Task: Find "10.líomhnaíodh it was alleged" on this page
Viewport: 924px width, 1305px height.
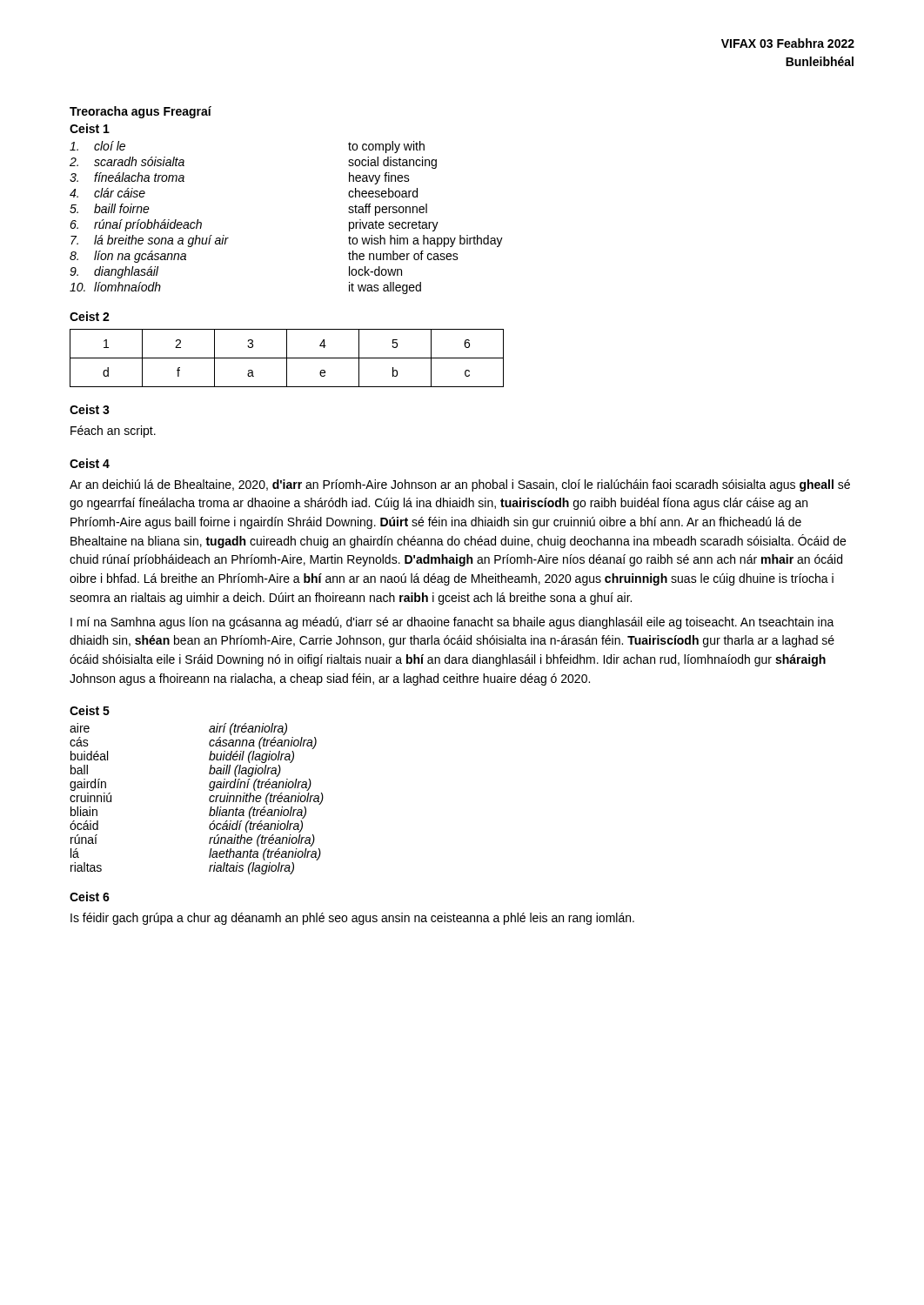Action: click(106, 288)
